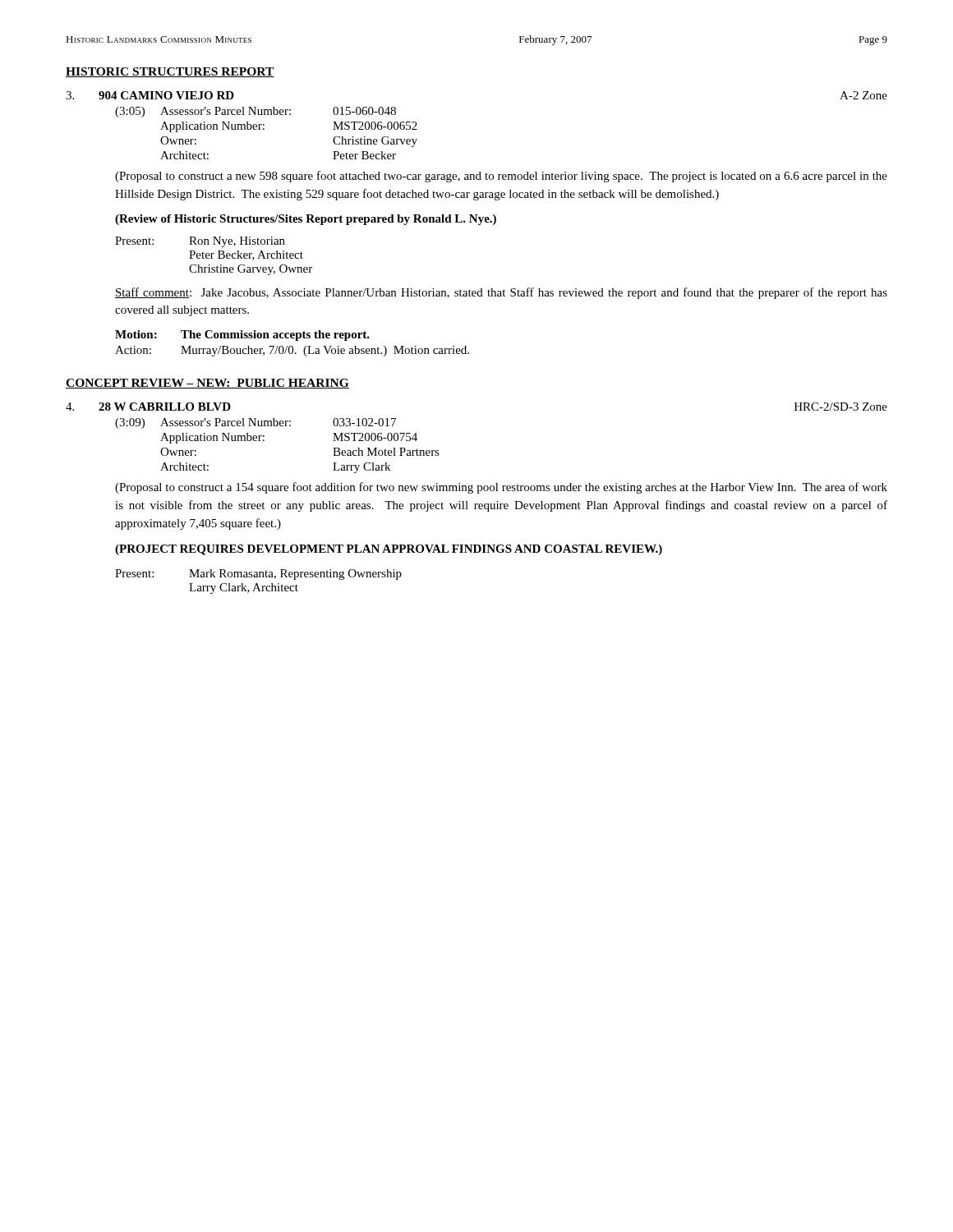Click the passage that begins "(3:05) Assessor's Parcel Number: 015-060-048 Application Number:"
The image size is (953, 1232).
click(x=256, y=112)
